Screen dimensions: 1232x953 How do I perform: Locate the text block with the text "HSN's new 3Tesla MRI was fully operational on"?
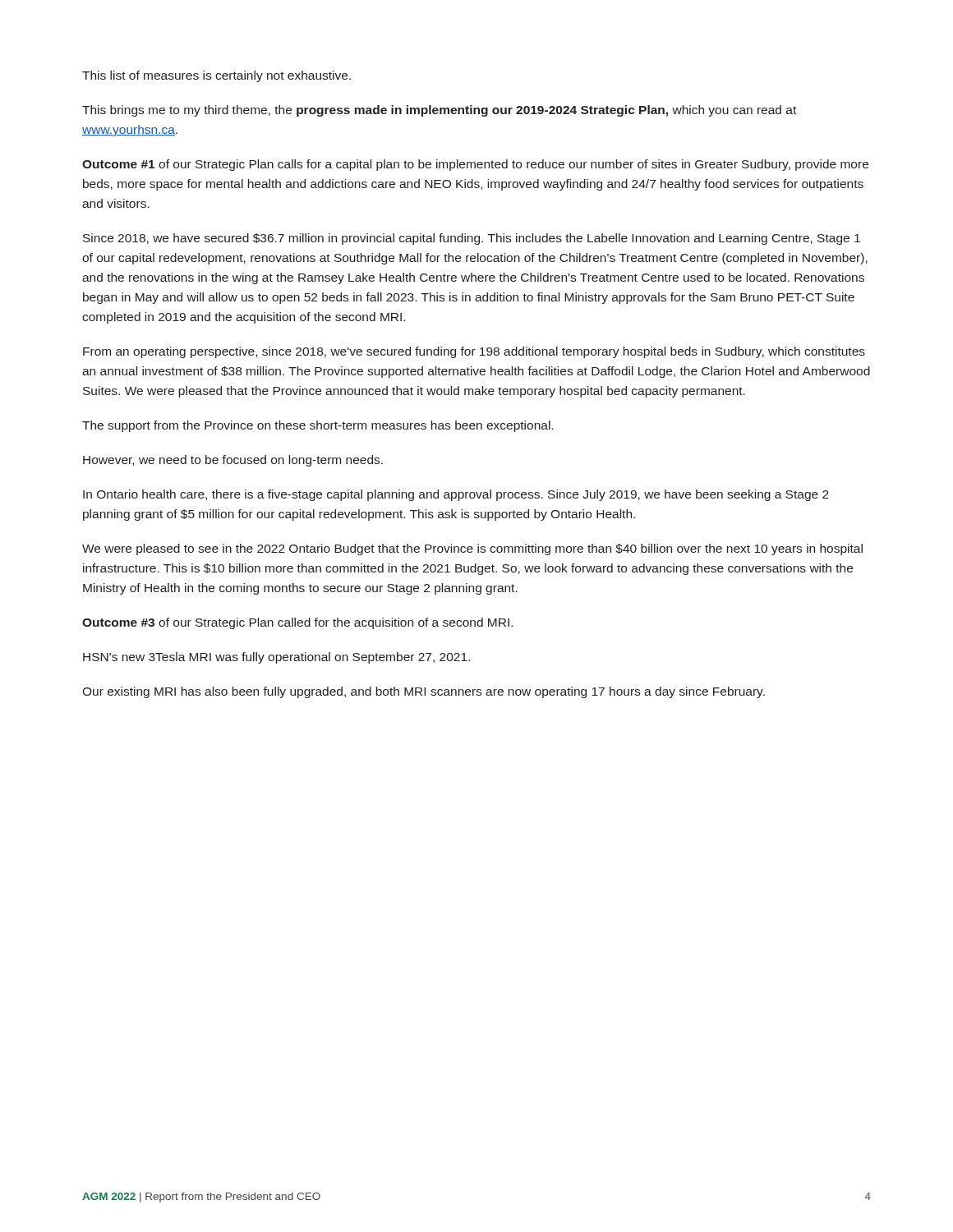click(x=277, y=657)
